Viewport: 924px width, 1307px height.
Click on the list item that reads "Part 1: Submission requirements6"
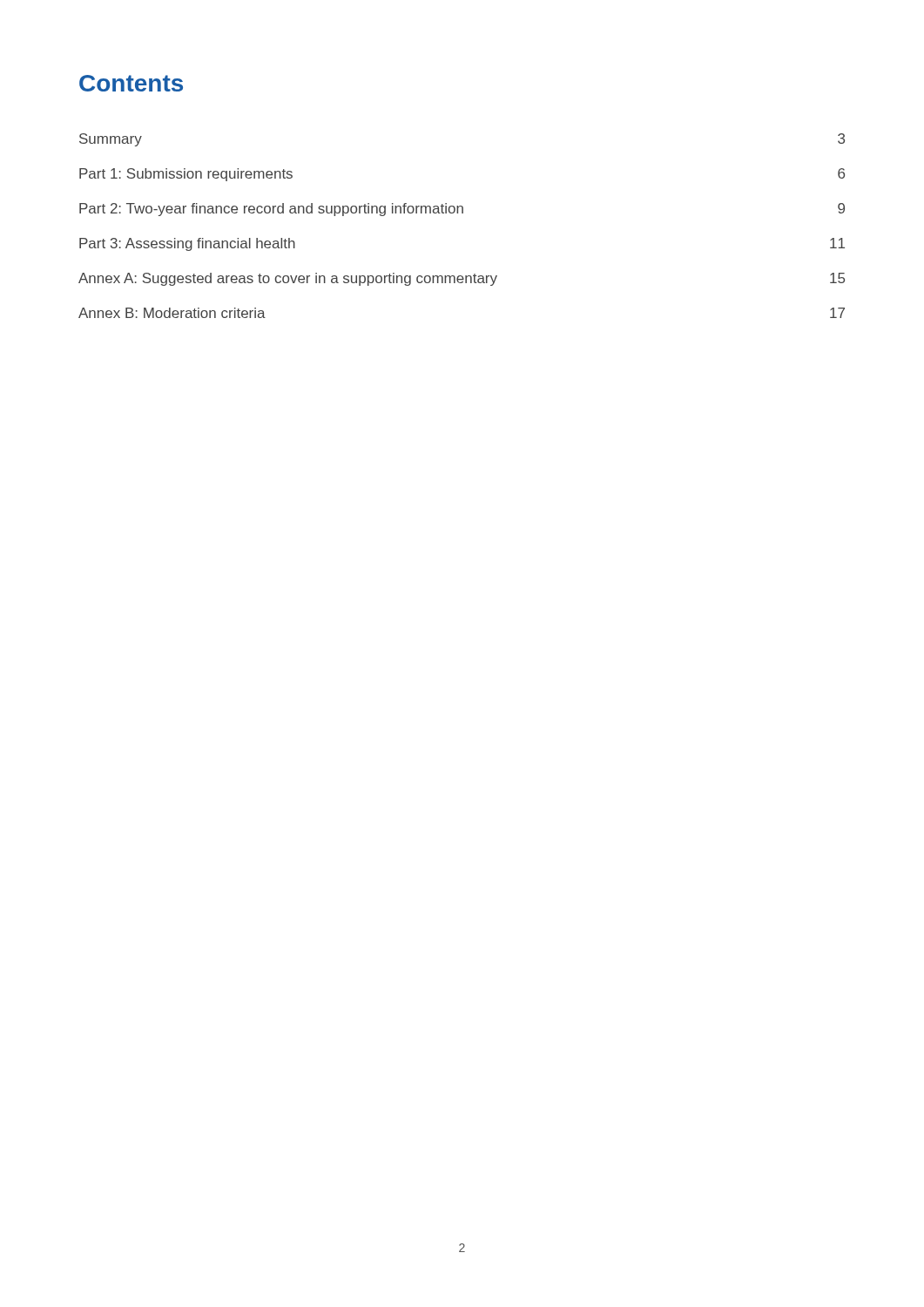[184, 175]
